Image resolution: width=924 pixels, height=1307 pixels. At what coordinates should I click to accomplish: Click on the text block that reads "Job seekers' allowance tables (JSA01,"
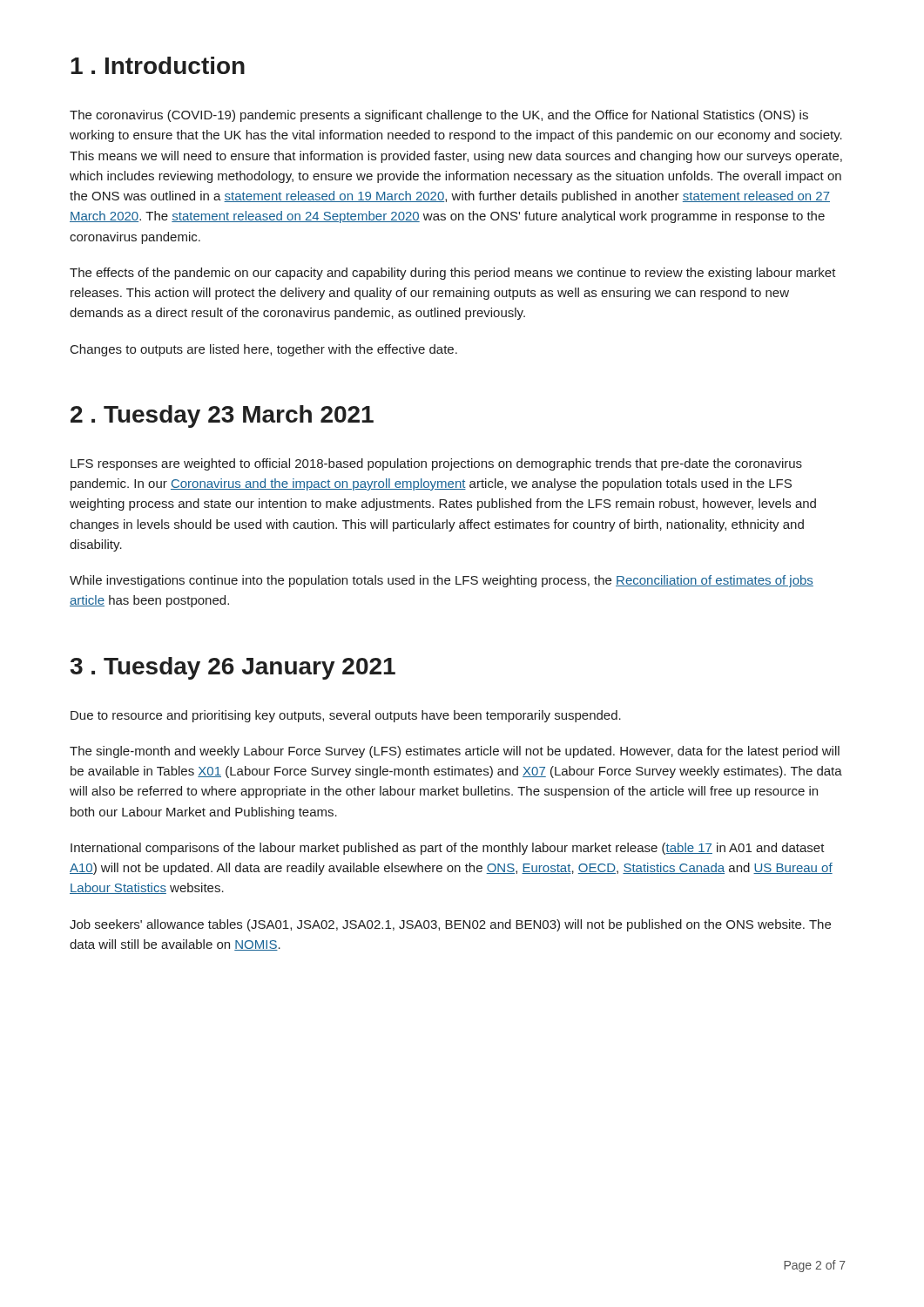click(458, 934)
